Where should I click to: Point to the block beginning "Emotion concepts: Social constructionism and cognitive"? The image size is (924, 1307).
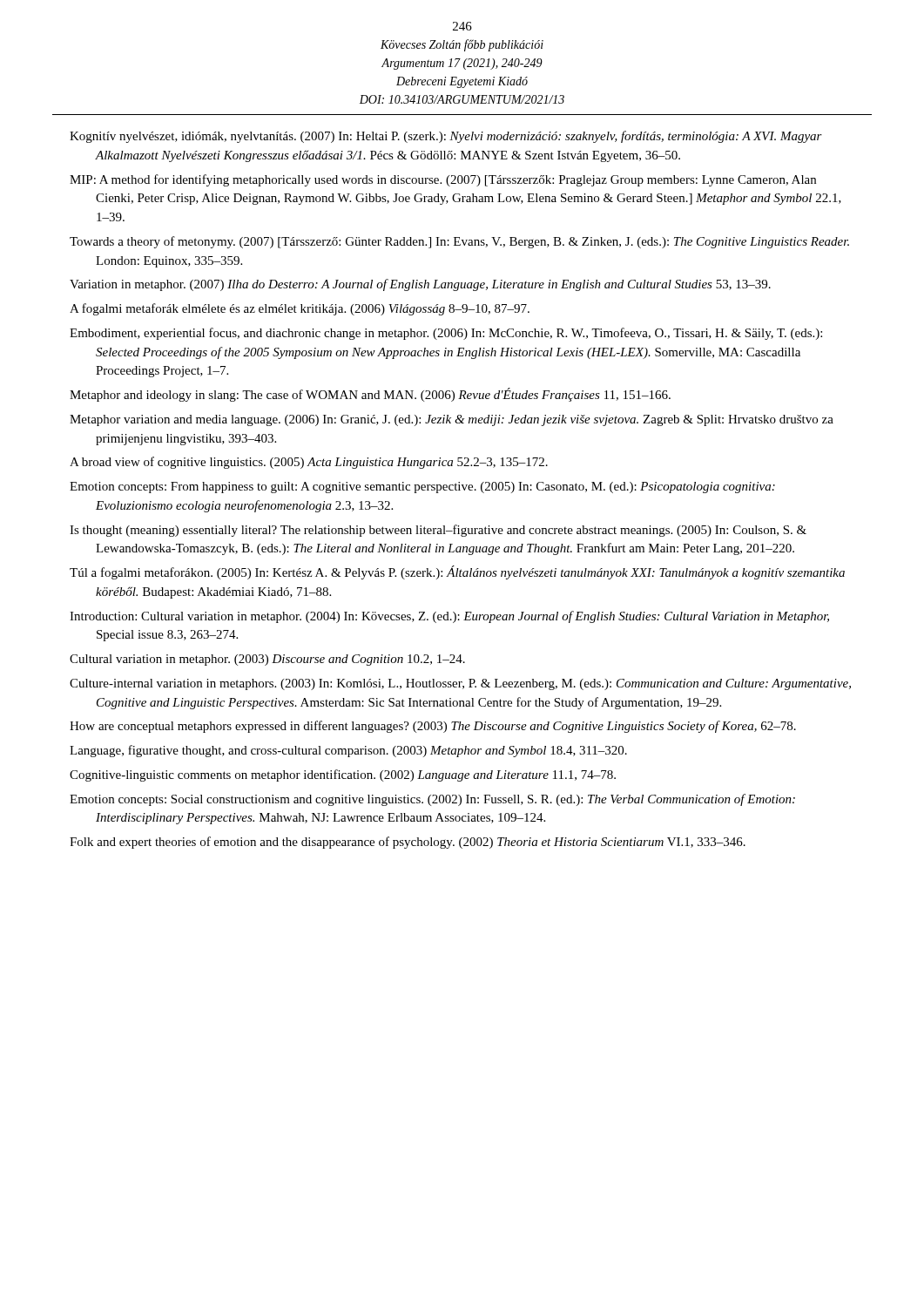[x=433, y=808]
